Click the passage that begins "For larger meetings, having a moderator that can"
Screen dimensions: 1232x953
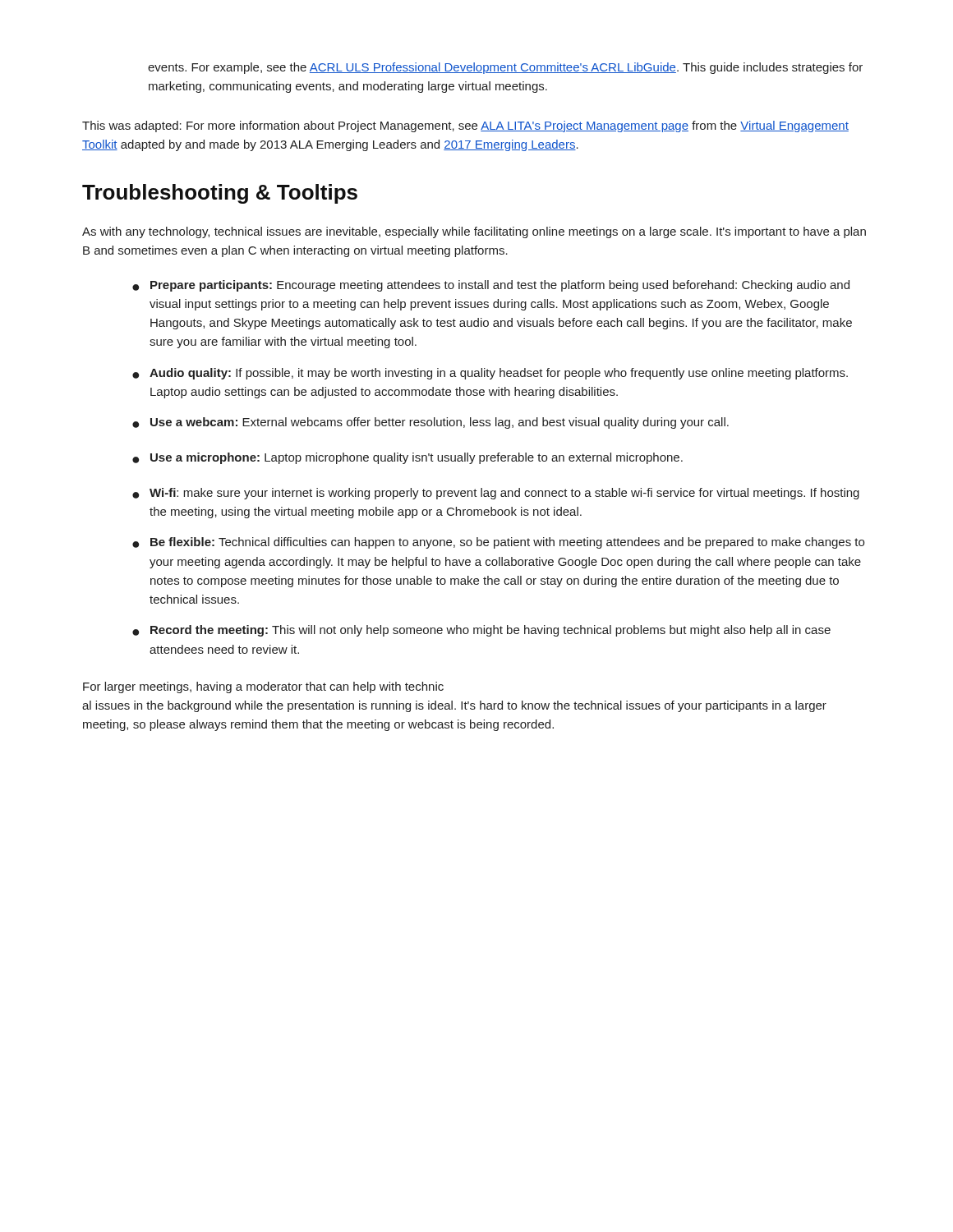tap(454, 705)
